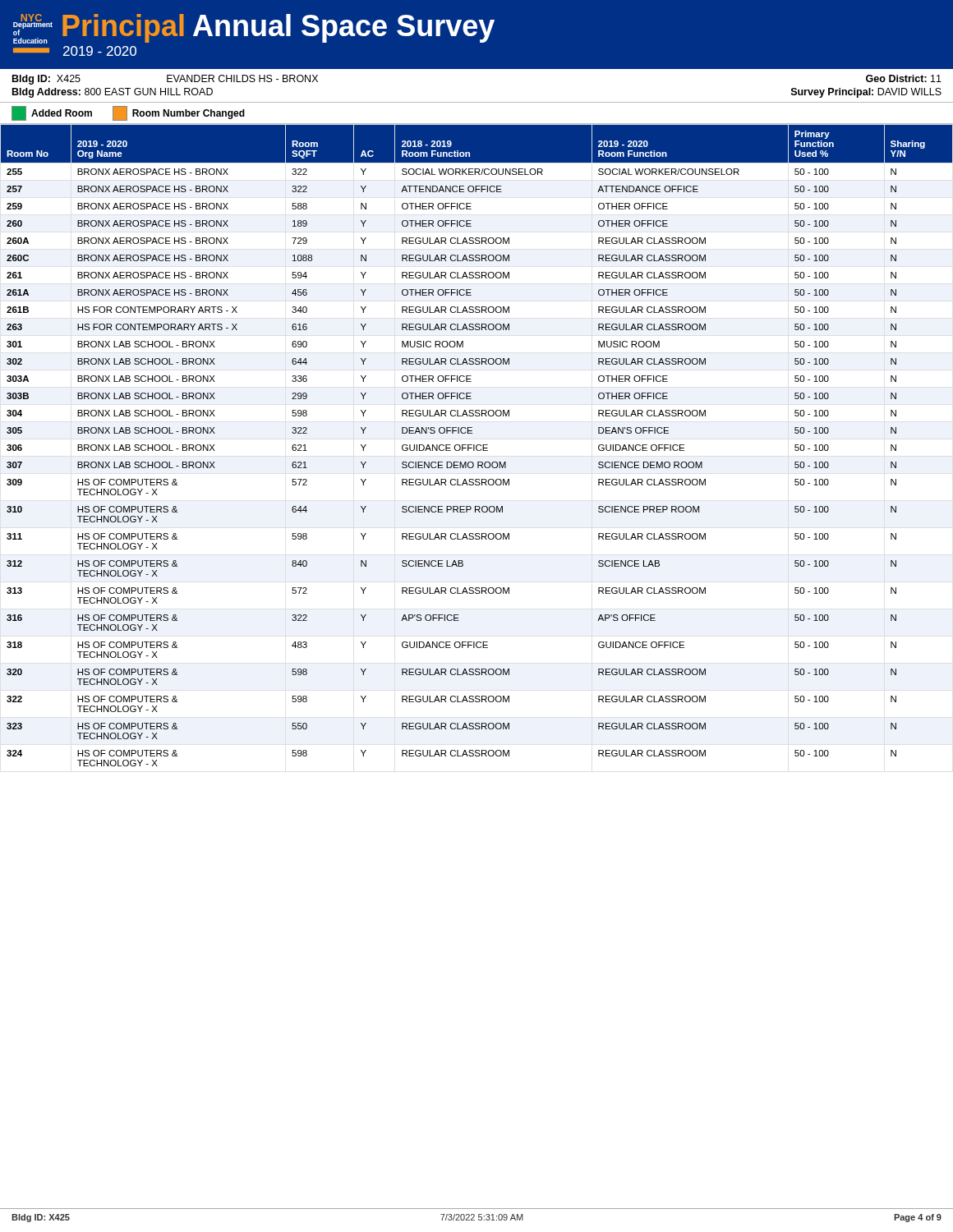This screenshot has height=1232, width=953.
Task: Select the element starting "Bldg ID: X425 EVANDER CHILDS HS -"
Action: (x=476, y=79)
